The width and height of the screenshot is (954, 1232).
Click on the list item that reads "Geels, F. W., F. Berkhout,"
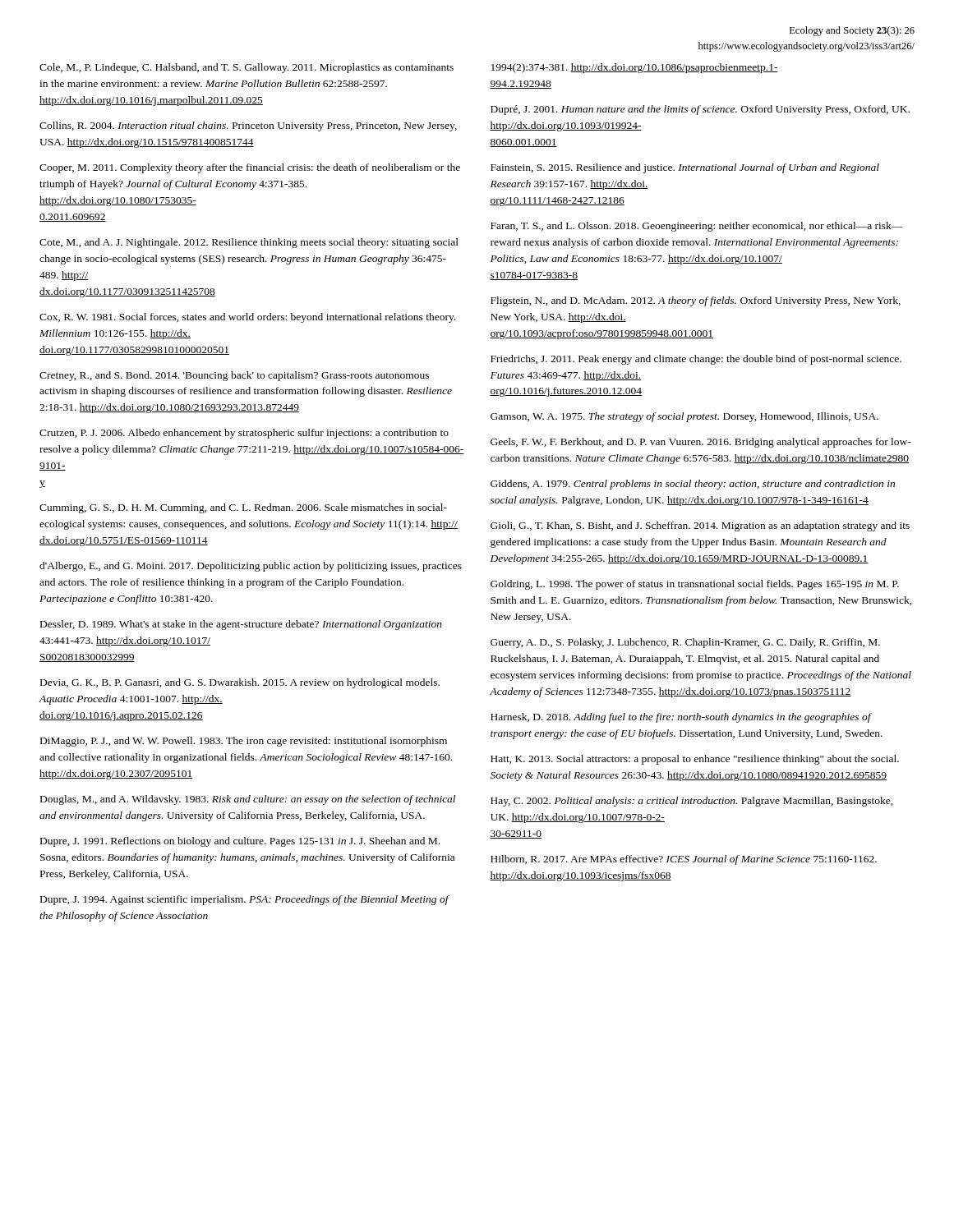(x=701, y=450)
